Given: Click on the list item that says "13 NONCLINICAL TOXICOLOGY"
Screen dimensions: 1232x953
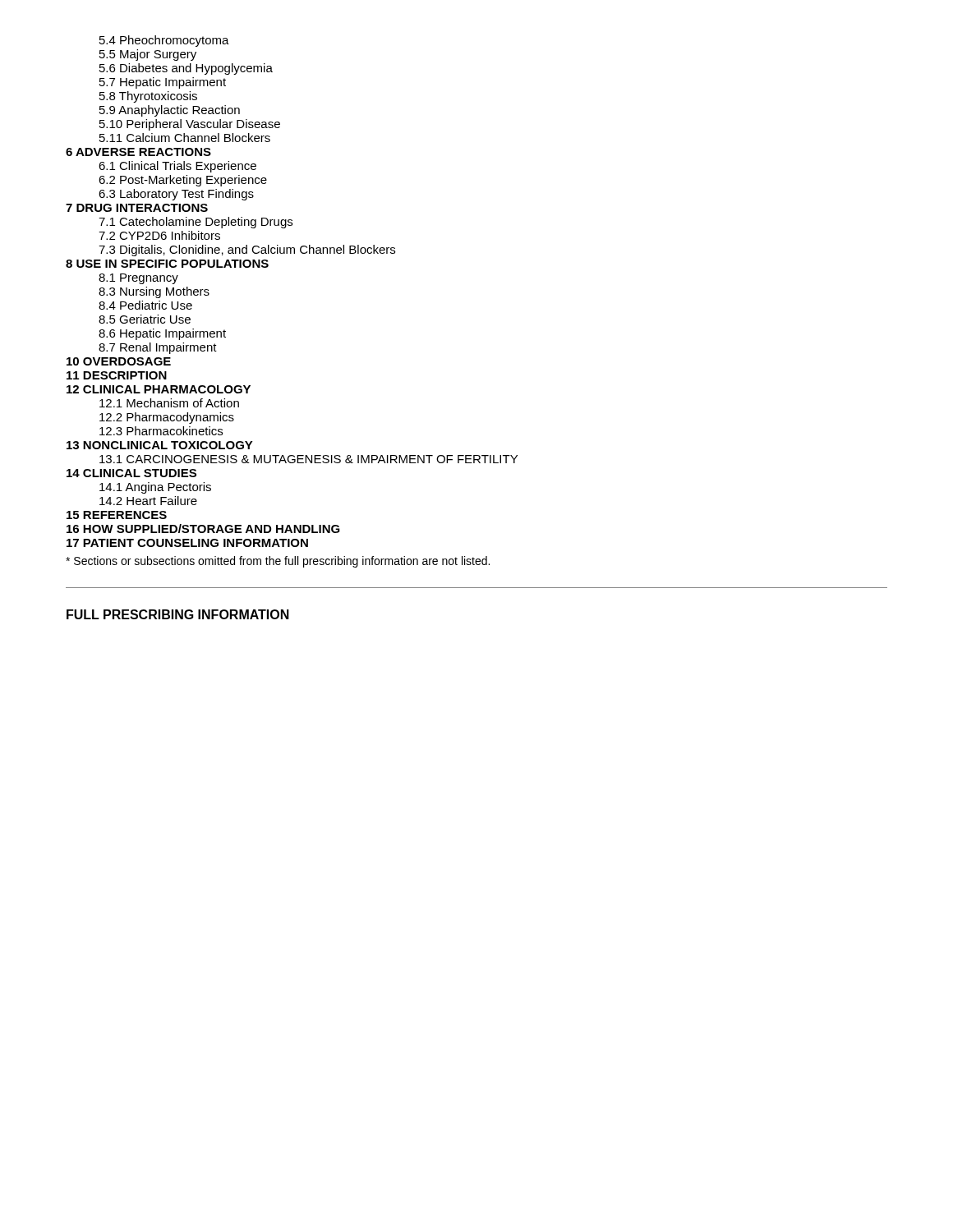Looking at the screenshot, I should pos(159,445).
